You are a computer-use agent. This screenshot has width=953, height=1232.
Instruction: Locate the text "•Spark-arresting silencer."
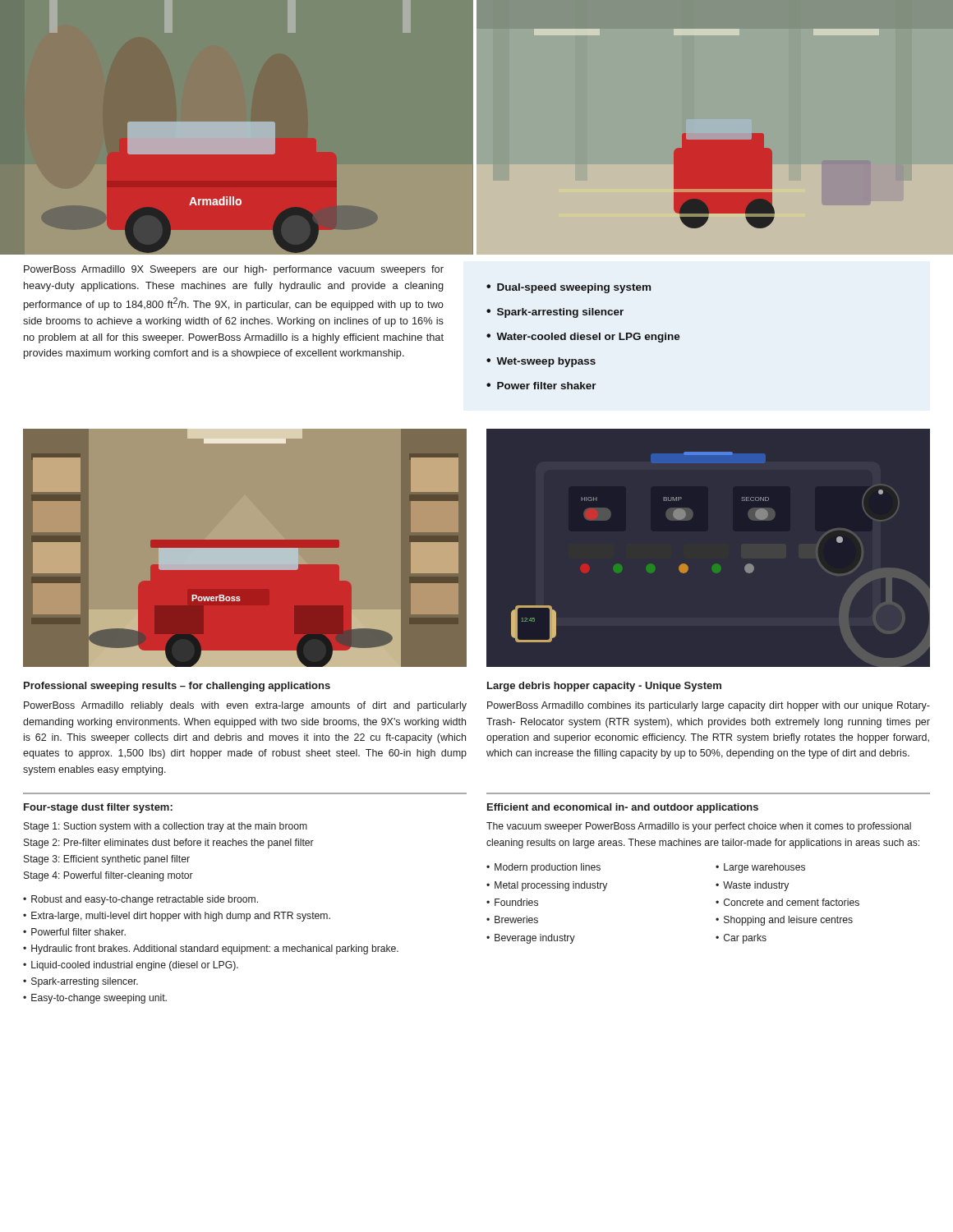[81, 982]
